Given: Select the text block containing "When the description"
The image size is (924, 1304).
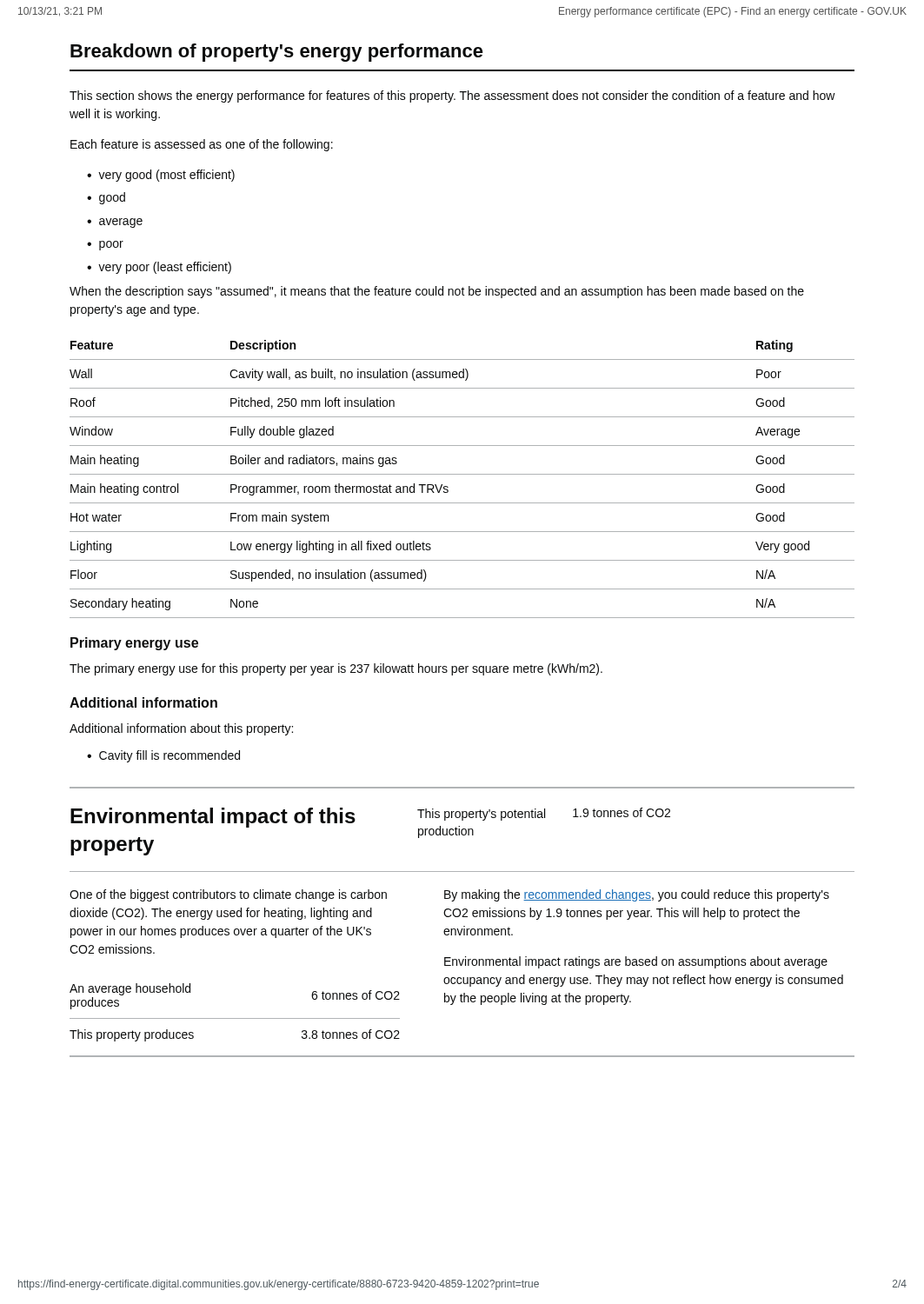Looking at the screenshot, I should coord(437,300).
